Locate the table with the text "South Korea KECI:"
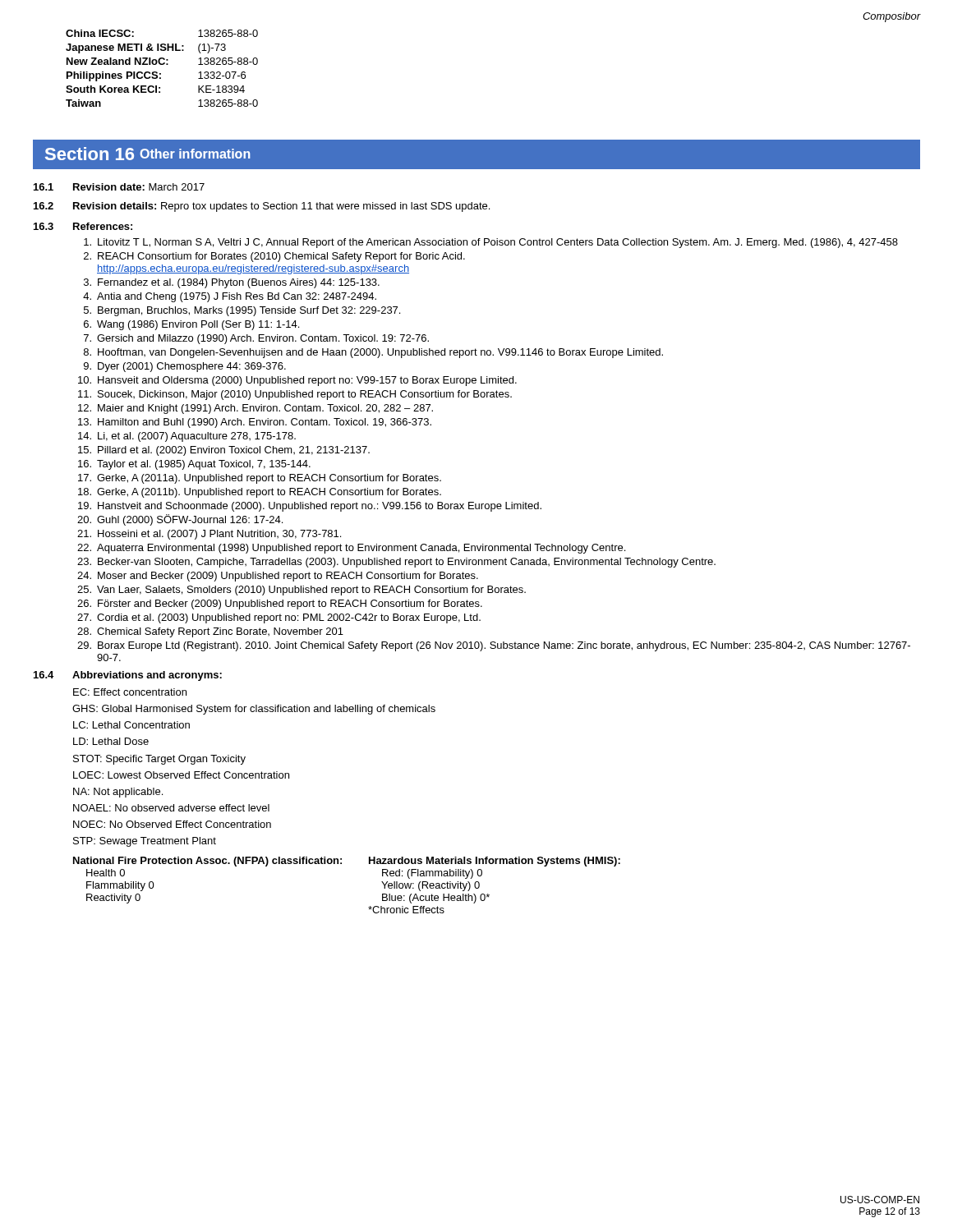This screenshot has height=1232, width=953. 162,68
